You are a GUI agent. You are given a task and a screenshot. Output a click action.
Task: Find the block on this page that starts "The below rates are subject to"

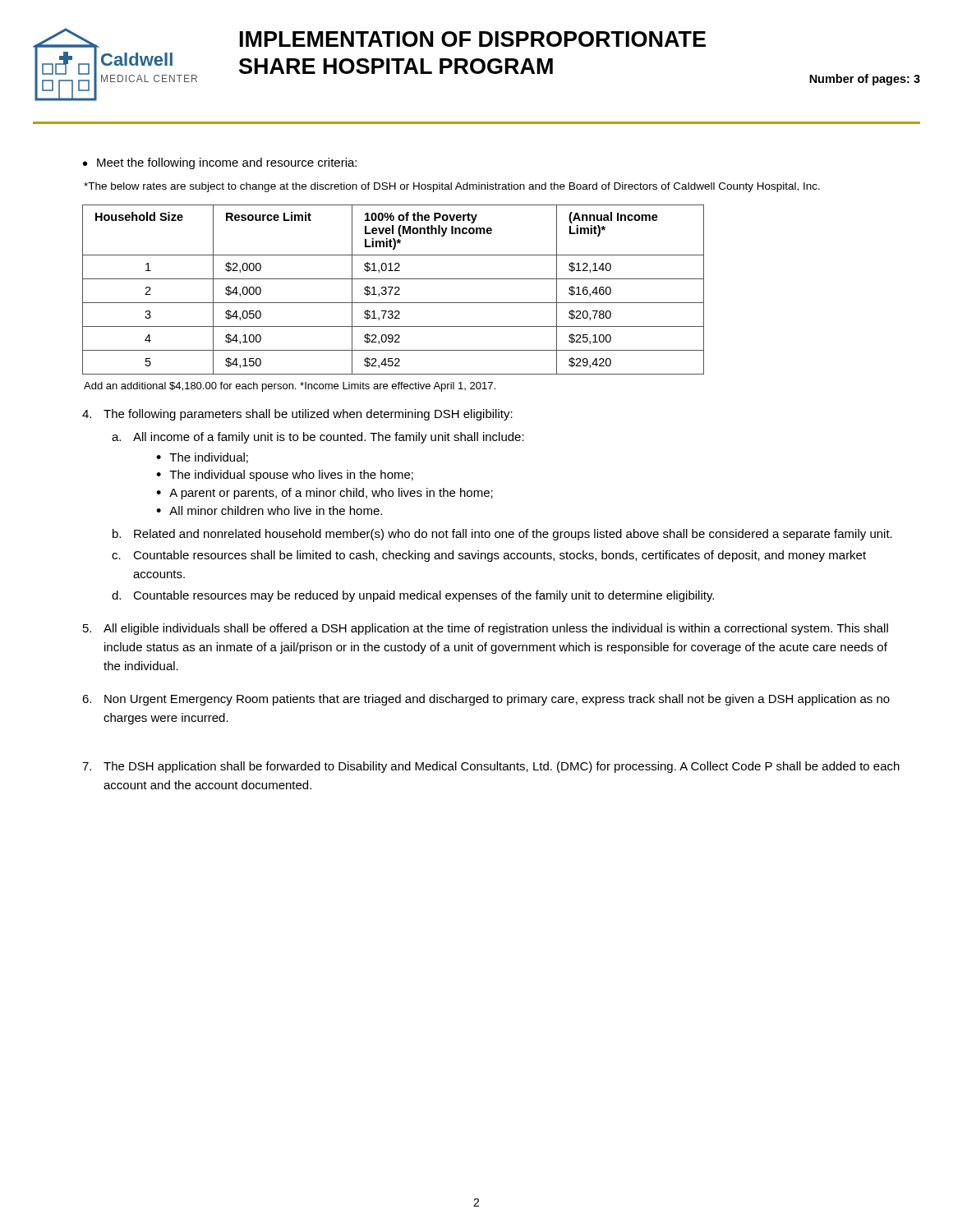(x=452, y=186)
